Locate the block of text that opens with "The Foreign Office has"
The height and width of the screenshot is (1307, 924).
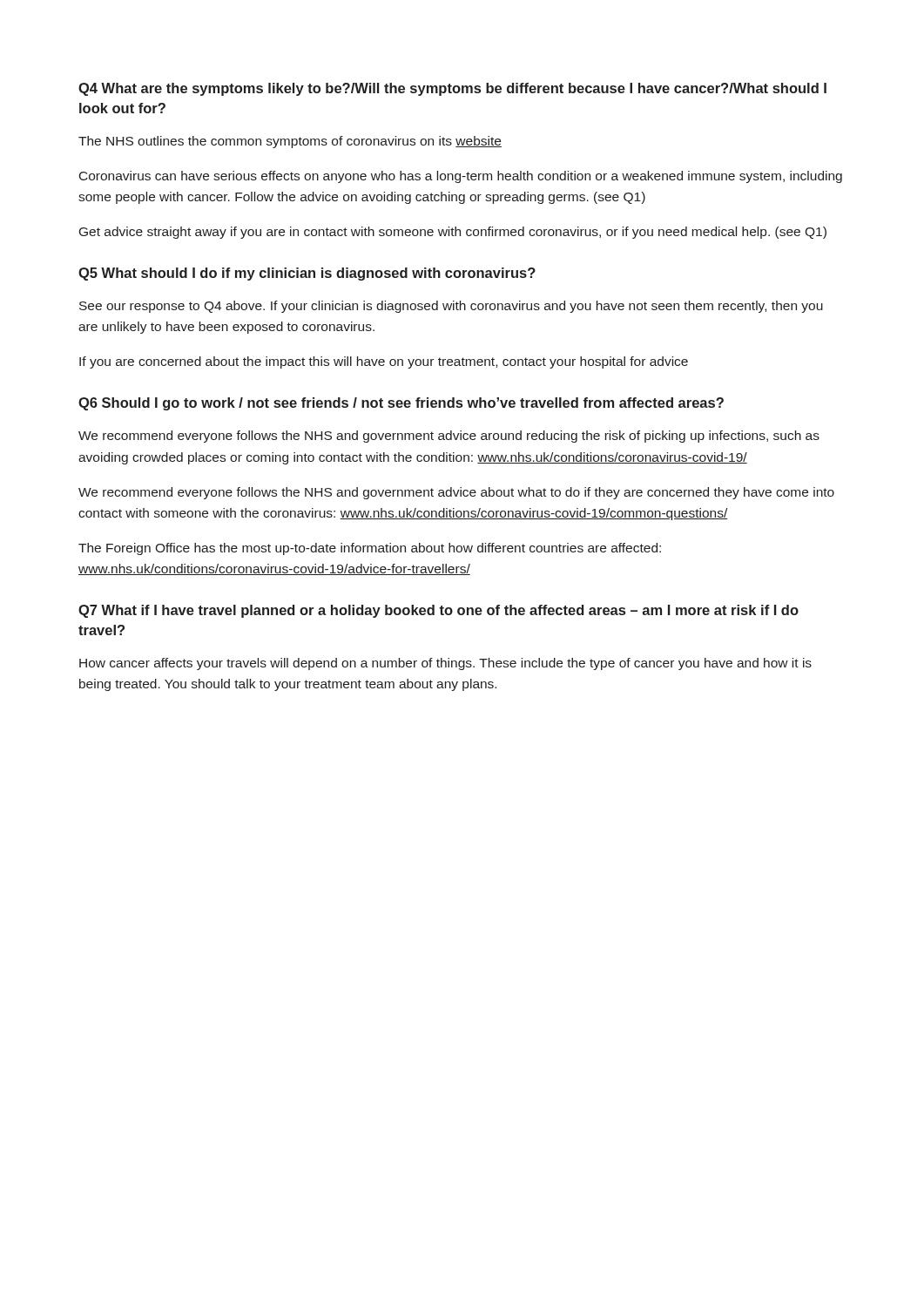(x=370, y=558)
